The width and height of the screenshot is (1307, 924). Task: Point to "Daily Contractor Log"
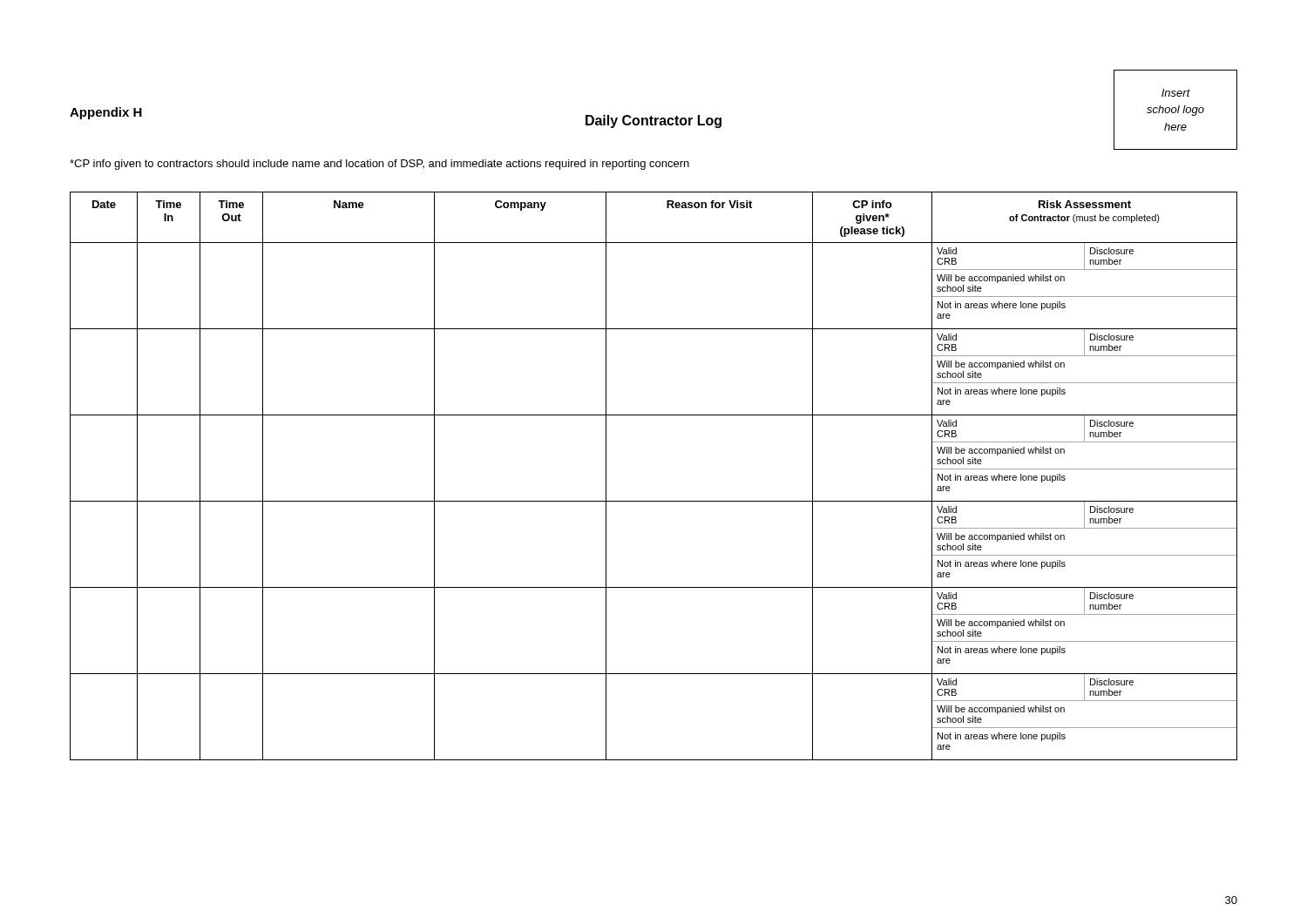(653, 121)
